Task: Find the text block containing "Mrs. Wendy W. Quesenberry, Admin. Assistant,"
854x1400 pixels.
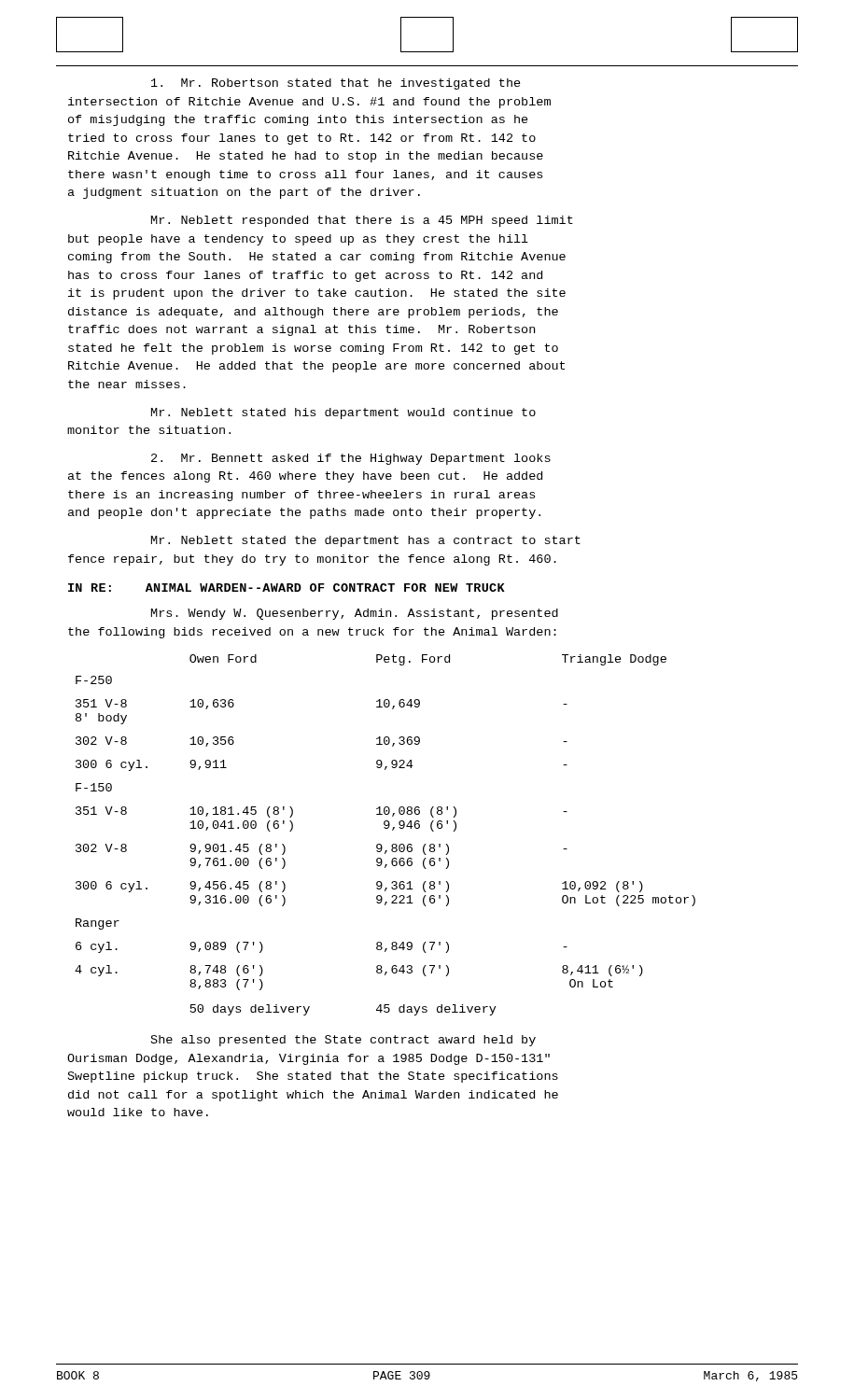Action: (x=313, y=623)
